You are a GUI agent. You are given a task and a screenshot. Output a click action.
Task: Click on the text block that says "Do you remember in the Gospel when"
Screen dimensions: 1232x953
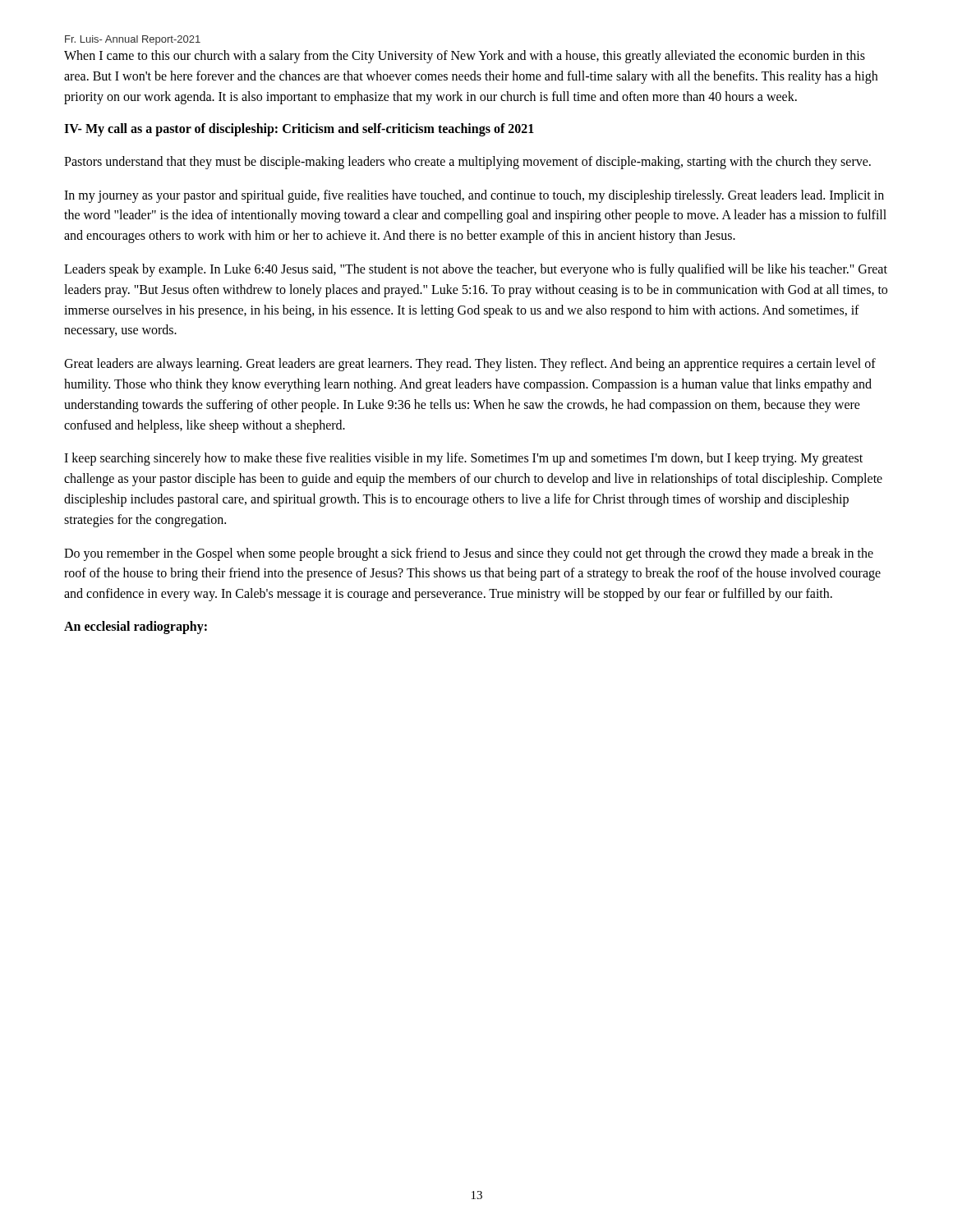tap(472, 573)
